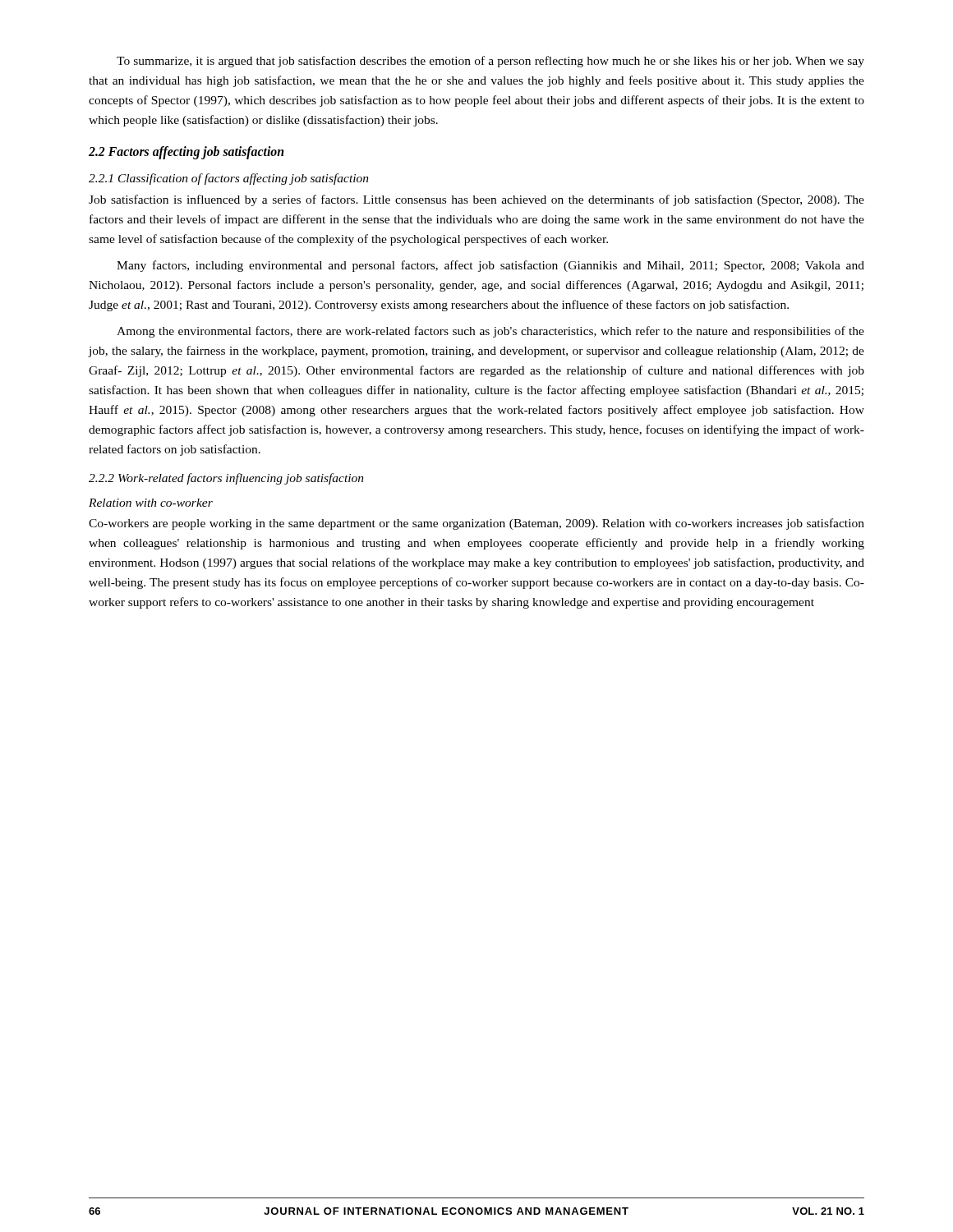The width and height of the screenshot is (953, 1232).
Task: Click on the text block starting "2.2.1 Classification of factors affecting job satisfaction"
Action: point(229,178)
